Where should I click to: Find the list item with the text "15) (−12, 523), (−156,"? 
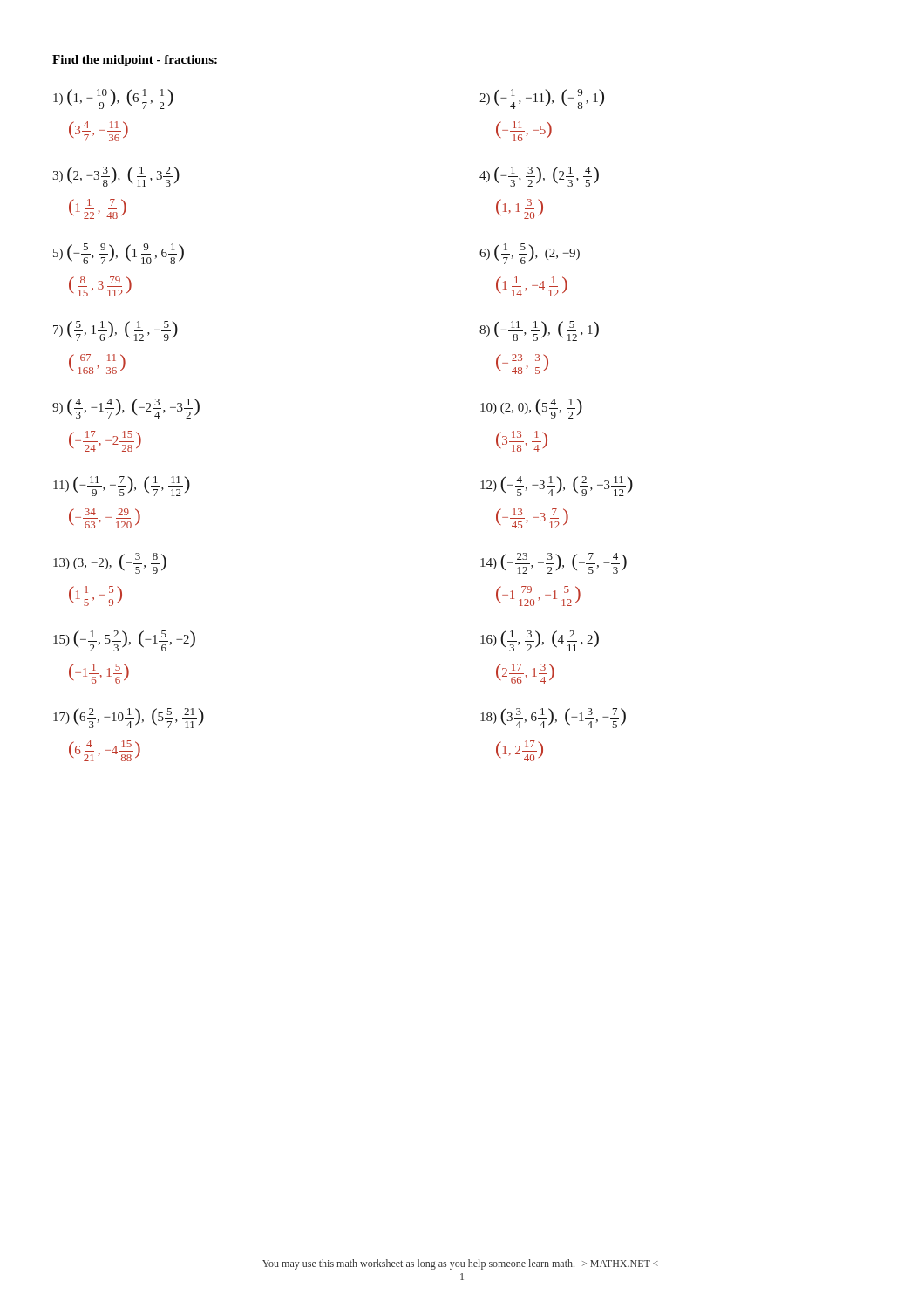click(x=124, y=641)
